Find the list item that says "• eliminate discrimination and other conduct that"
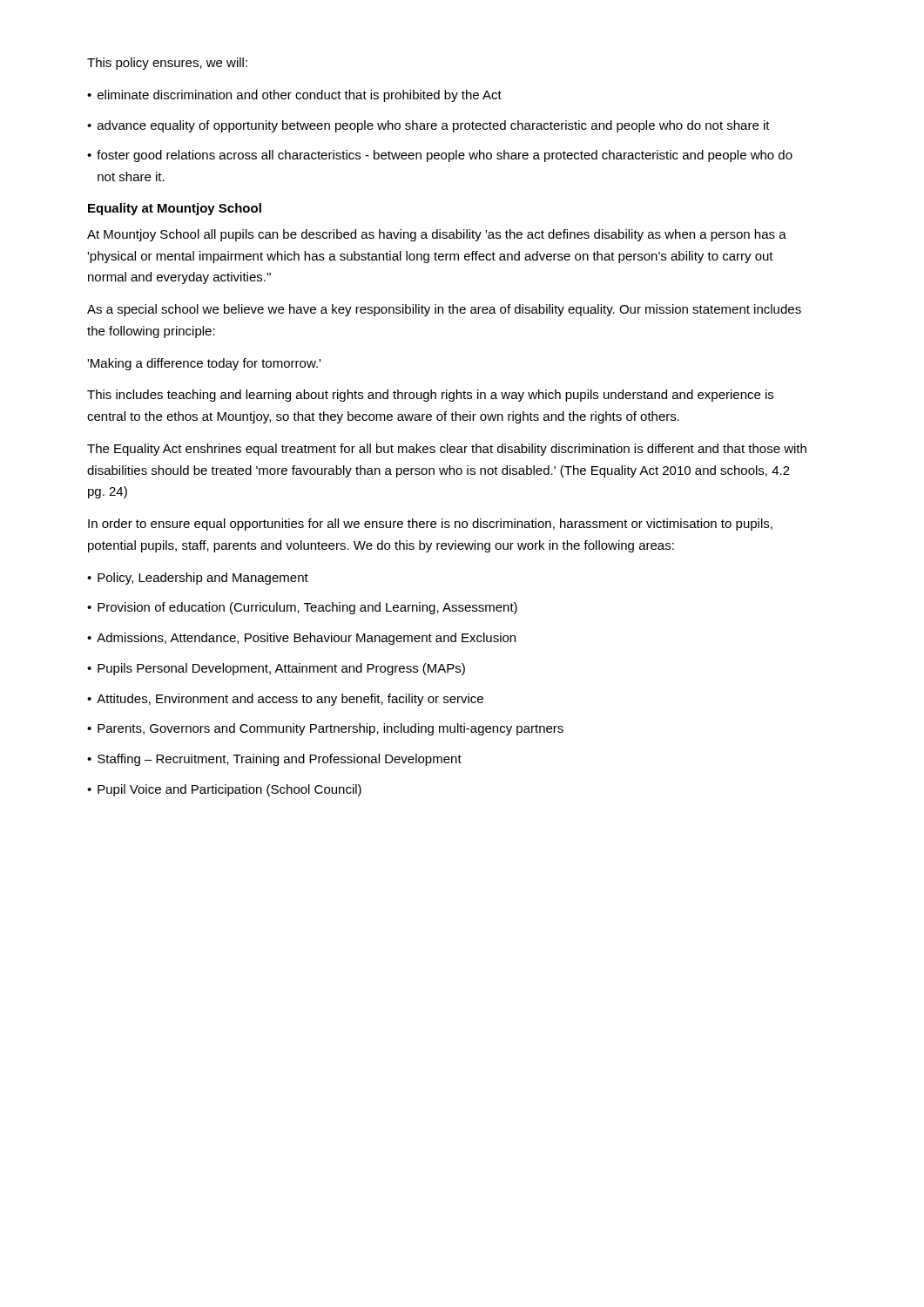This screenshot has height=1307, width=924. (294, 95)
